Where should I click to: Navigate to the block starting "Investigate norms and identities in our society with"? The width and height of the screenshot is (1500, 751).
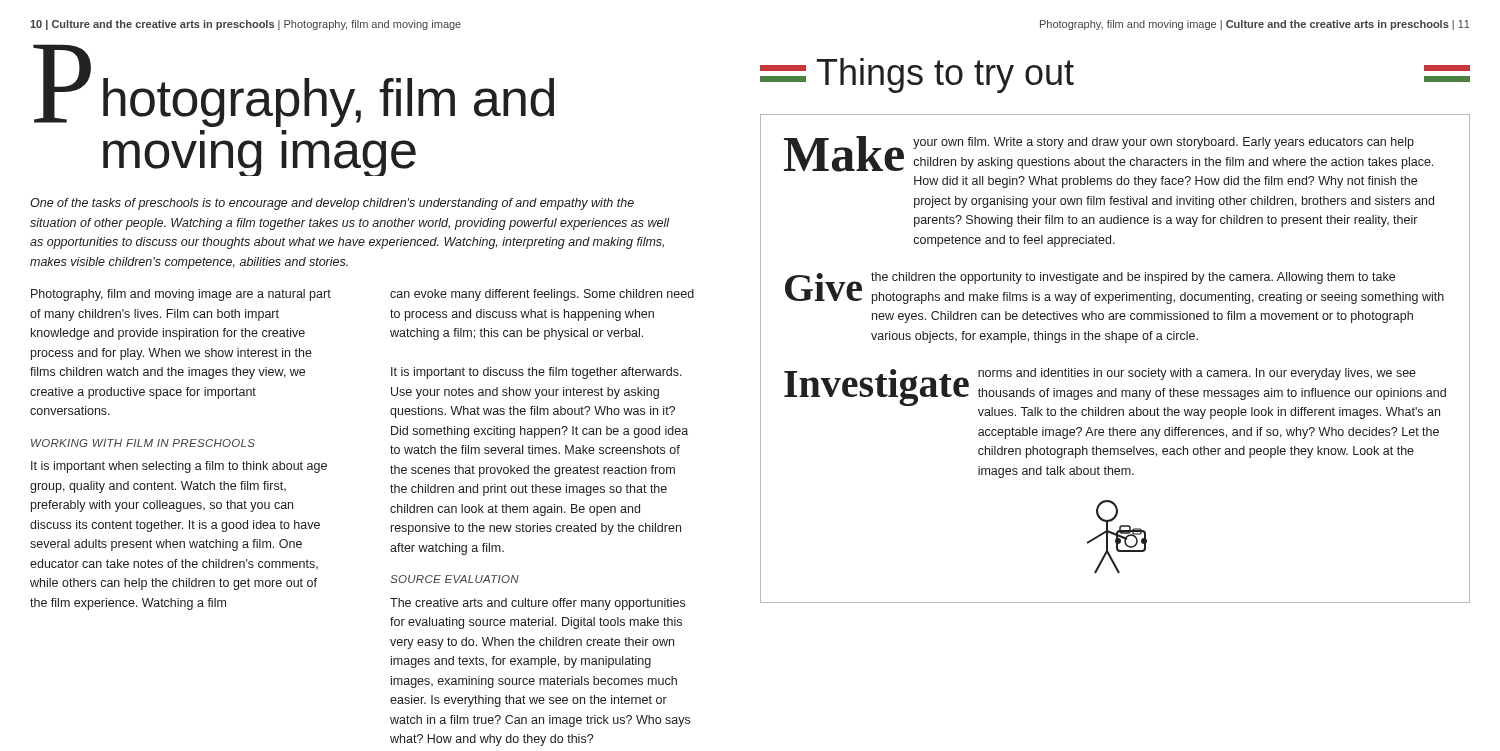[x=1115, y=423]
